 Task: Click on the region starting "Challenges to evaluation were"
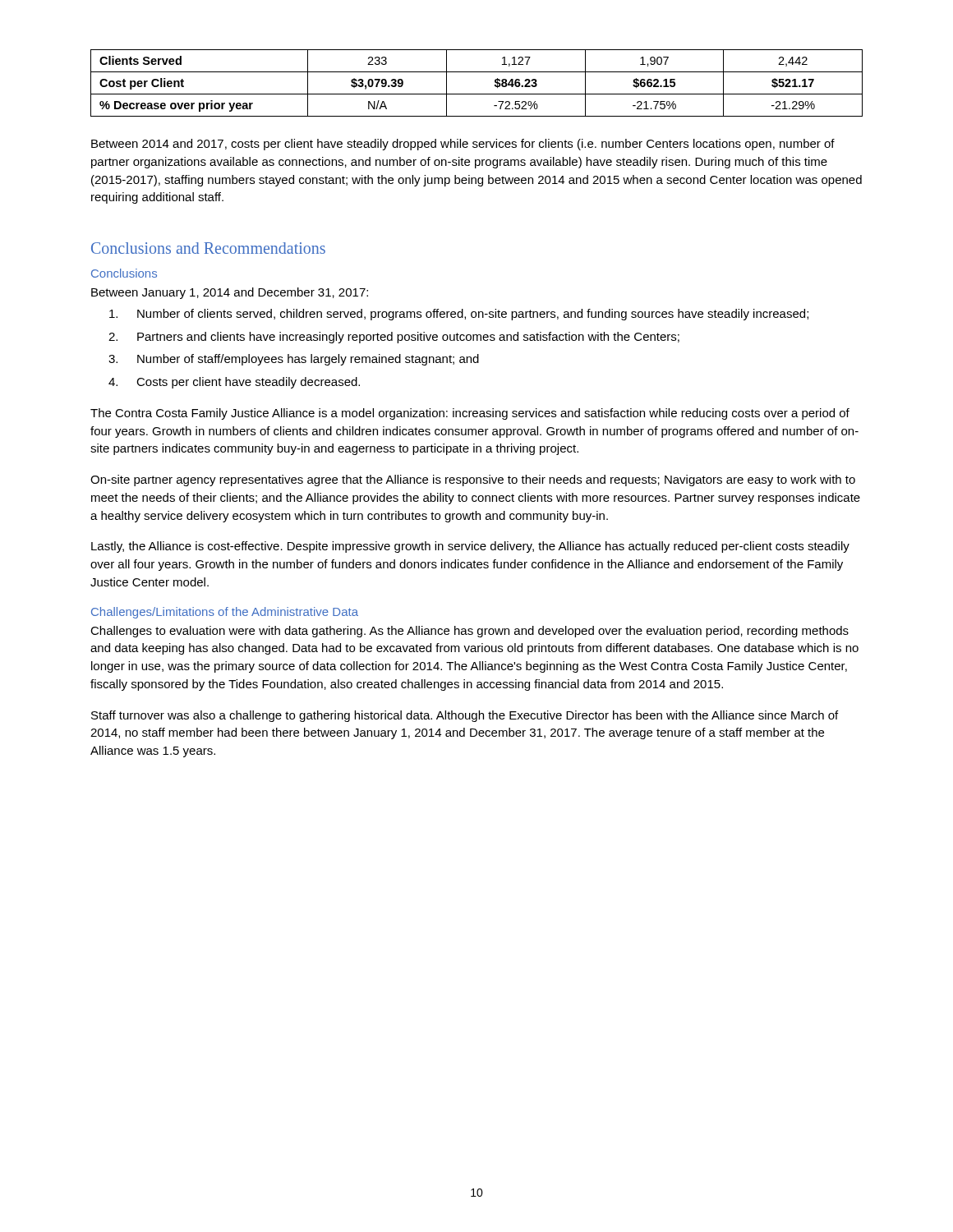point(476,657)
